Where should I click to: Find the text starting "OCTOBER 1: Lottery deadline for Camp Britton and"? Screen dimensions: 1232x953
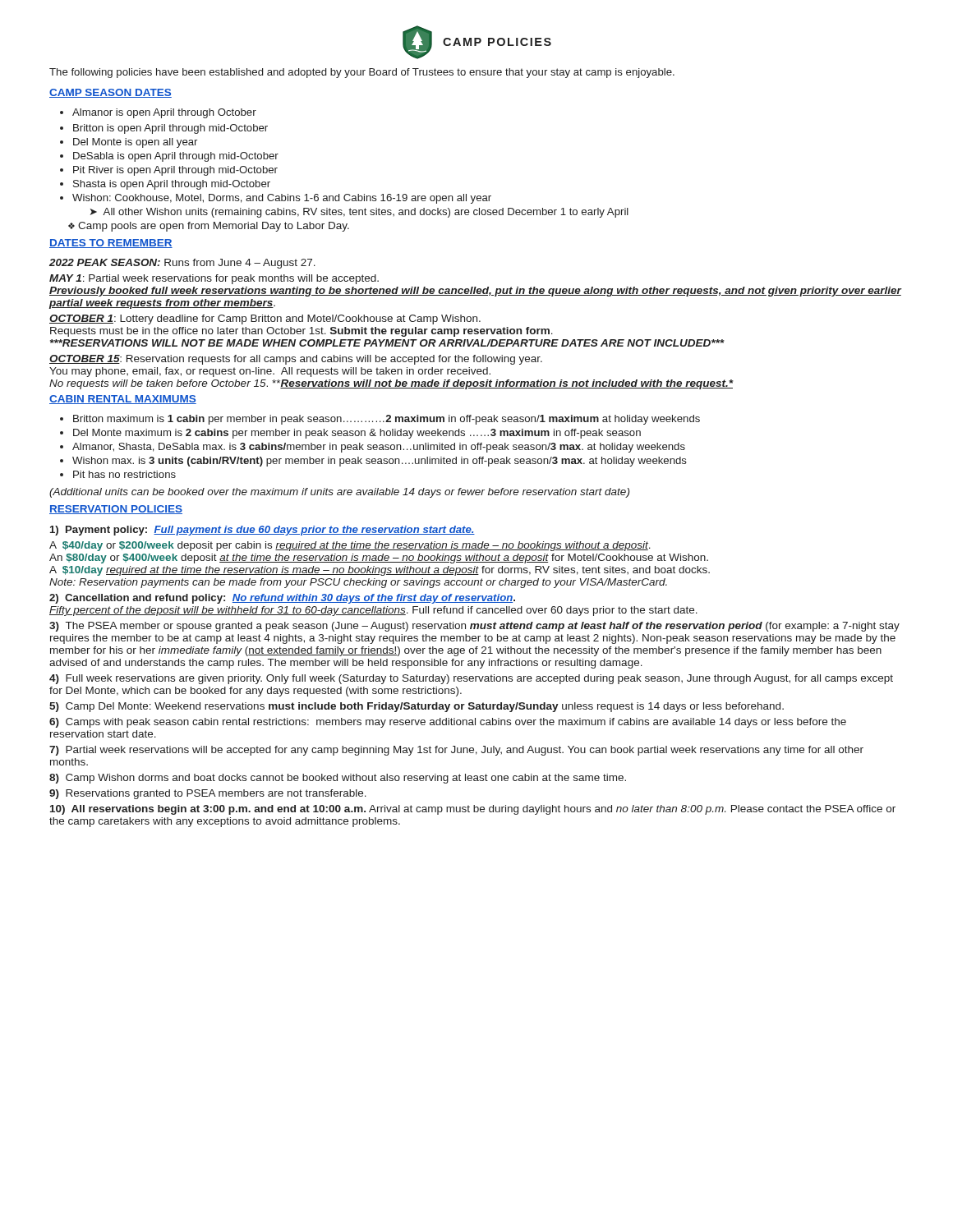[x=387, y=331]
